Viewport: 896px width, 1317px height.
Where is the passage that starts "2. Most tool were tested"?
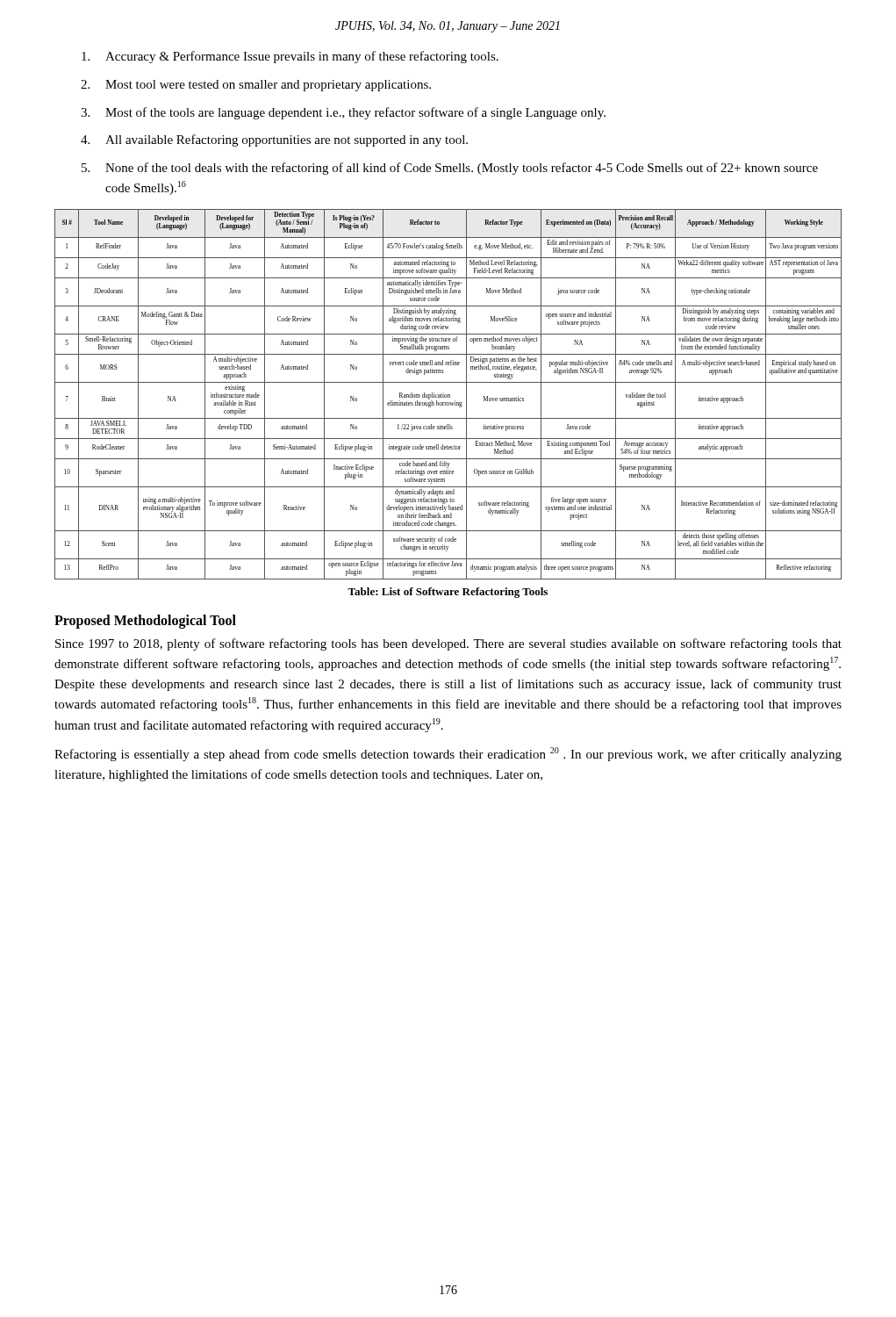(256, 86)
